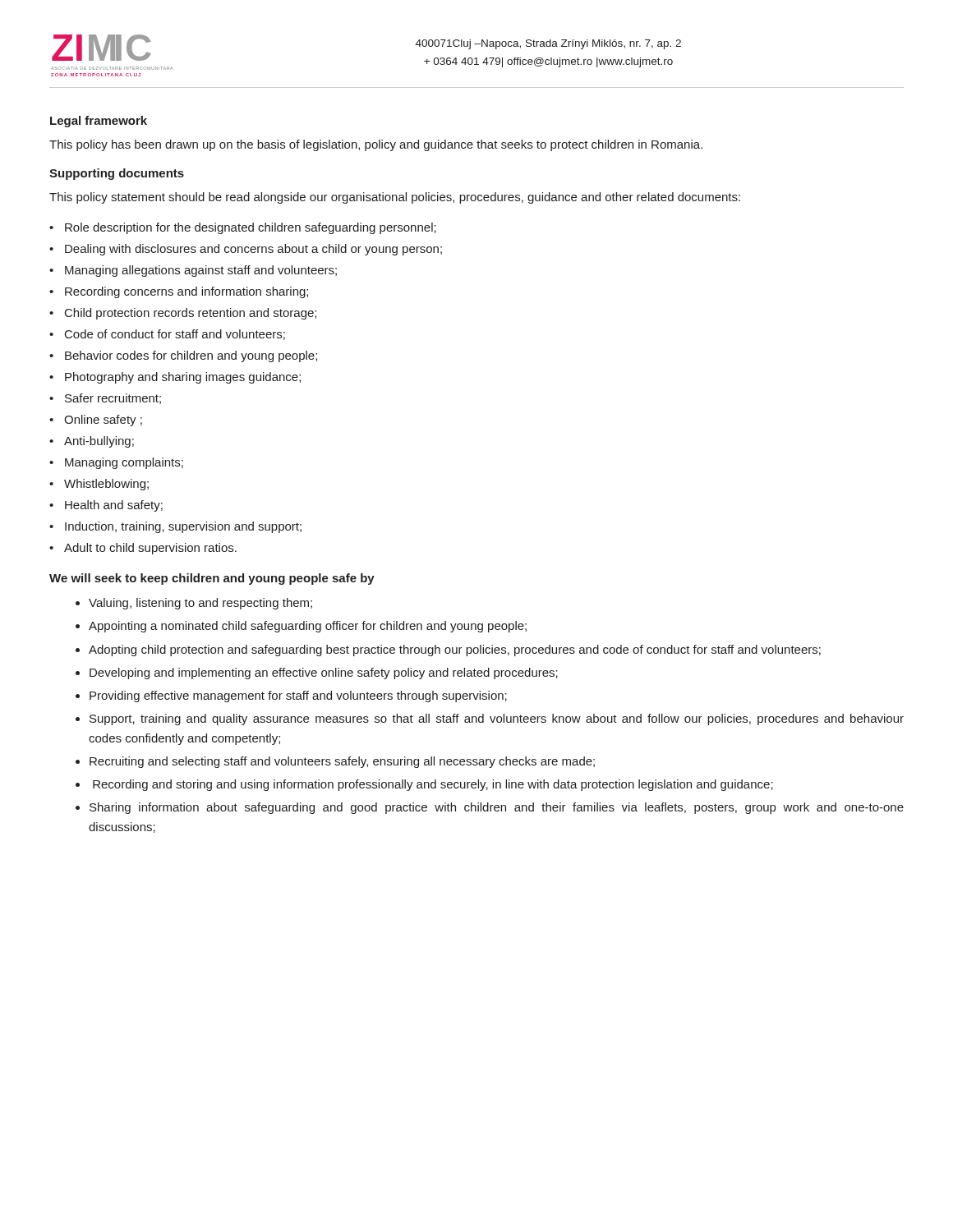
Task: Select the region starting "Support, training and quality assurance measures so that"
Action: (496, 728)
